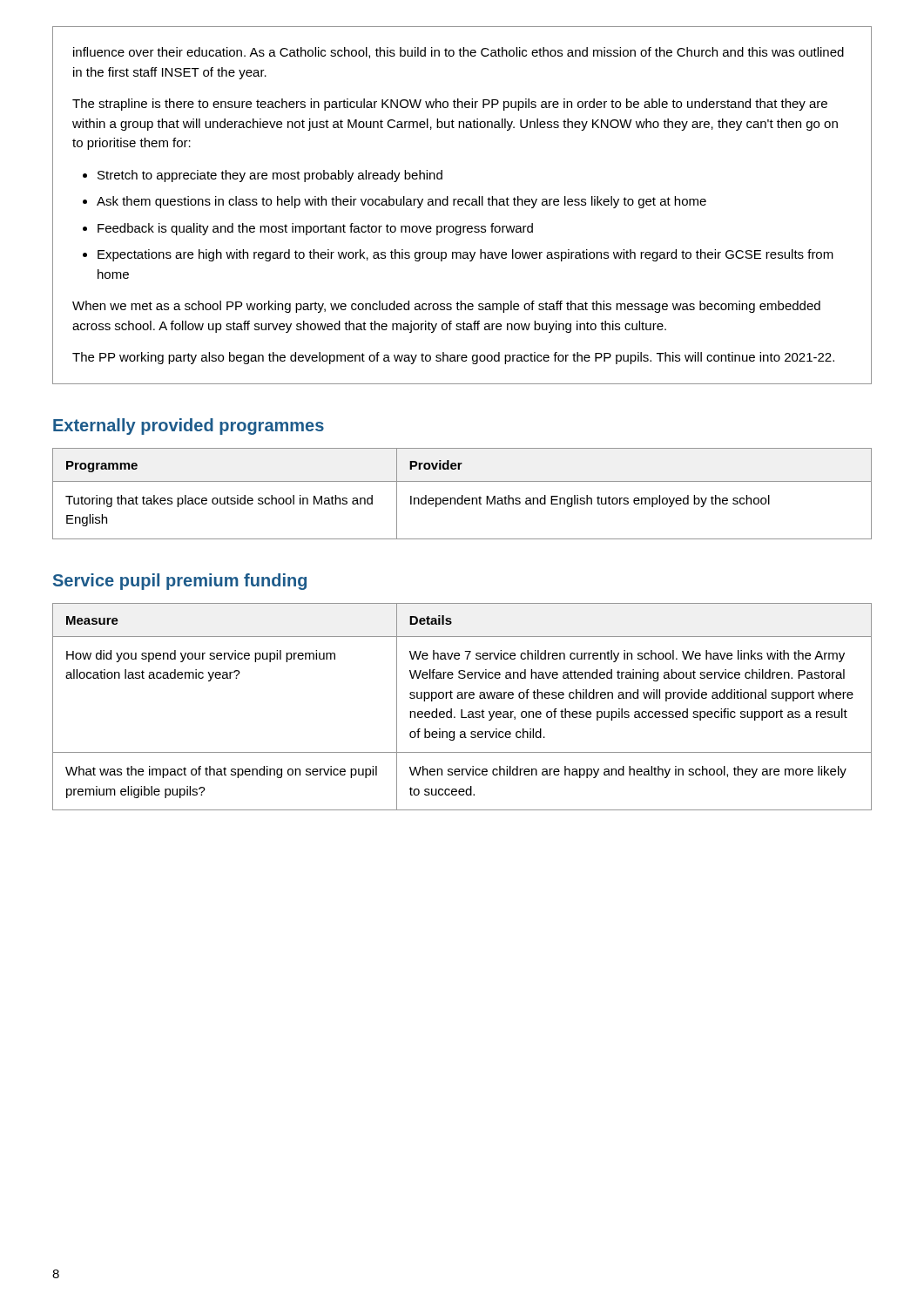924x1307 pixels.
Task: Click on the list item with the text "Feedback is quality and the"
Action: (315, 227)
